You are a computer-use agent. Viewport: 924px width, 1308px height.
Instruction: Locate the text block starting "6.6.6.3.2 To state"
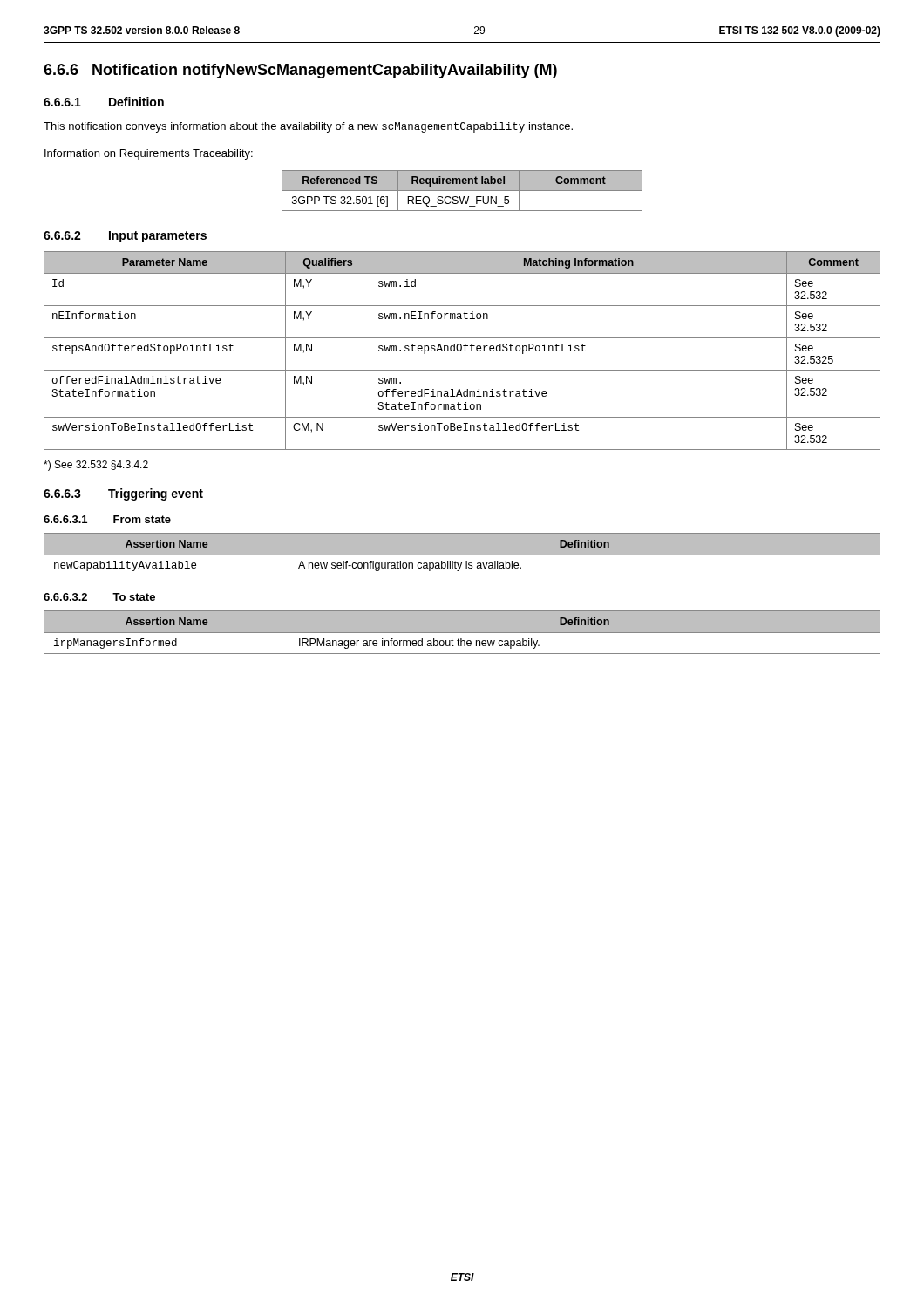tap(66, 597)
